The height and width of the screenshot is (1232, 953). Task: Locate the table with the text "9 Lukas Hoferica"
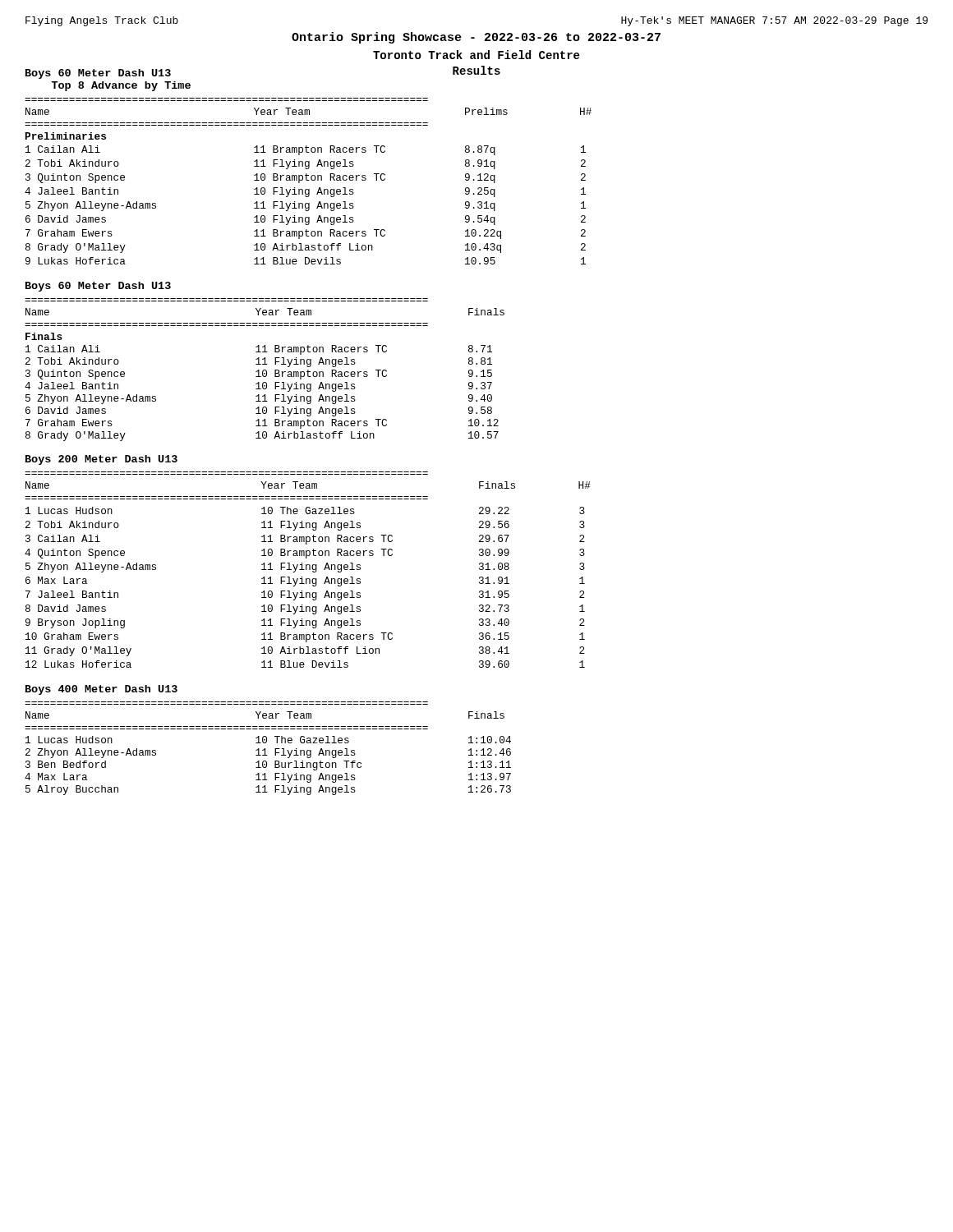[x=476, y=181]
